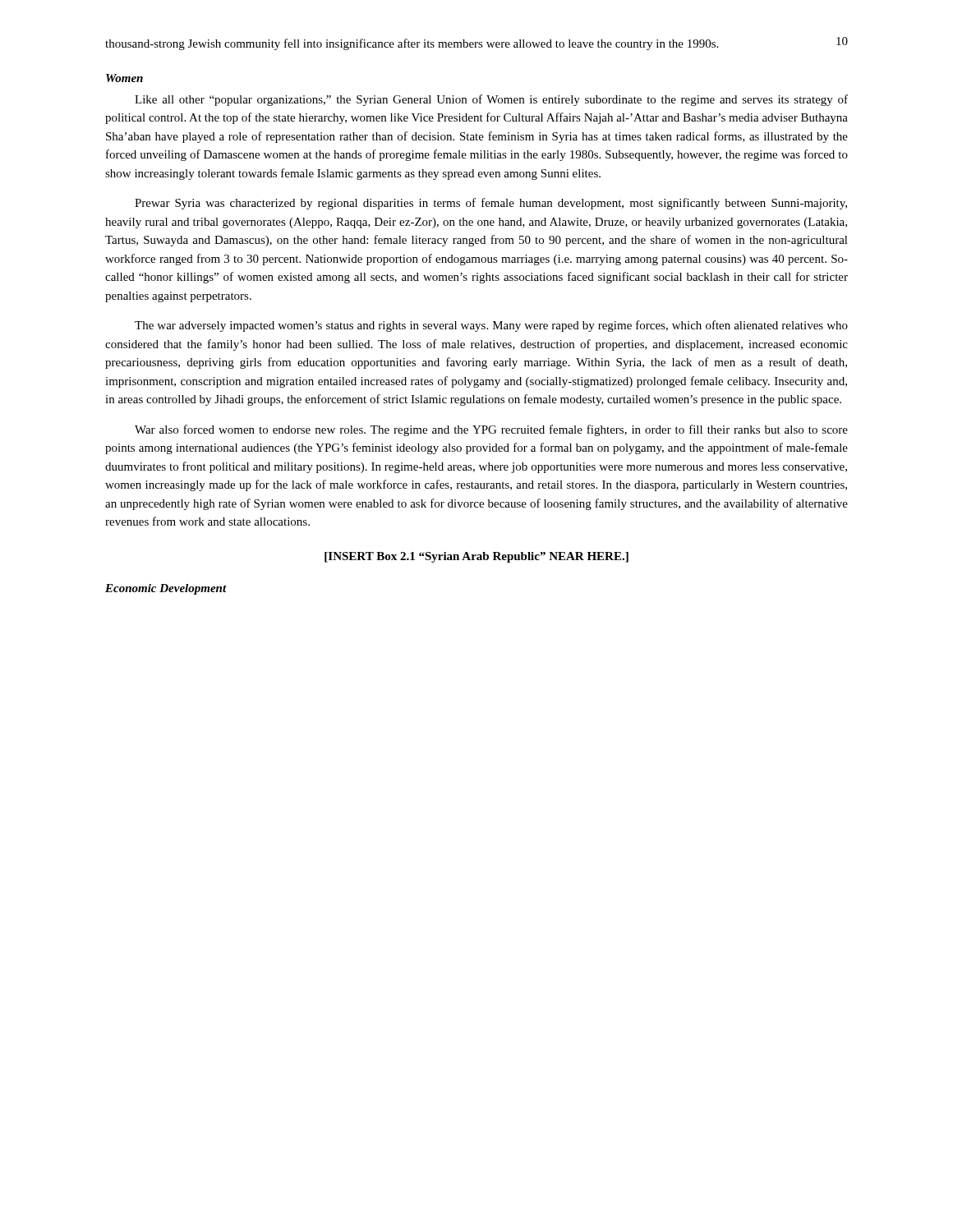Click the passage that begins "thousand-strong Jewish community fell into insignificance"
Screen dimensions: 1232x953
point(476,44)
